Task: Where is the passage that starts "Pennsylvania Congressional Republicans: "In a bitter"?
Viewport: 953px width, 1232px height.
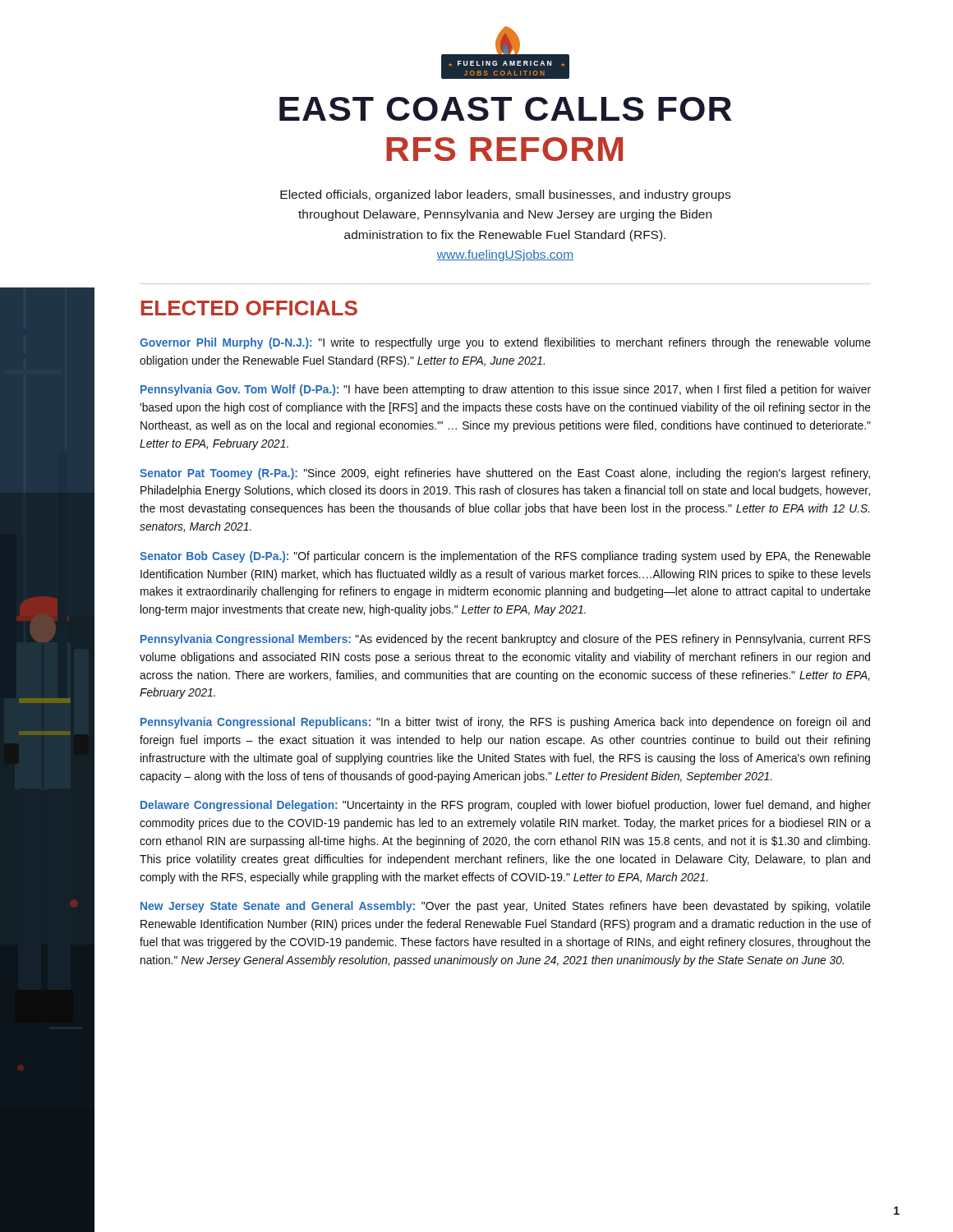Action: pos(505,749)
